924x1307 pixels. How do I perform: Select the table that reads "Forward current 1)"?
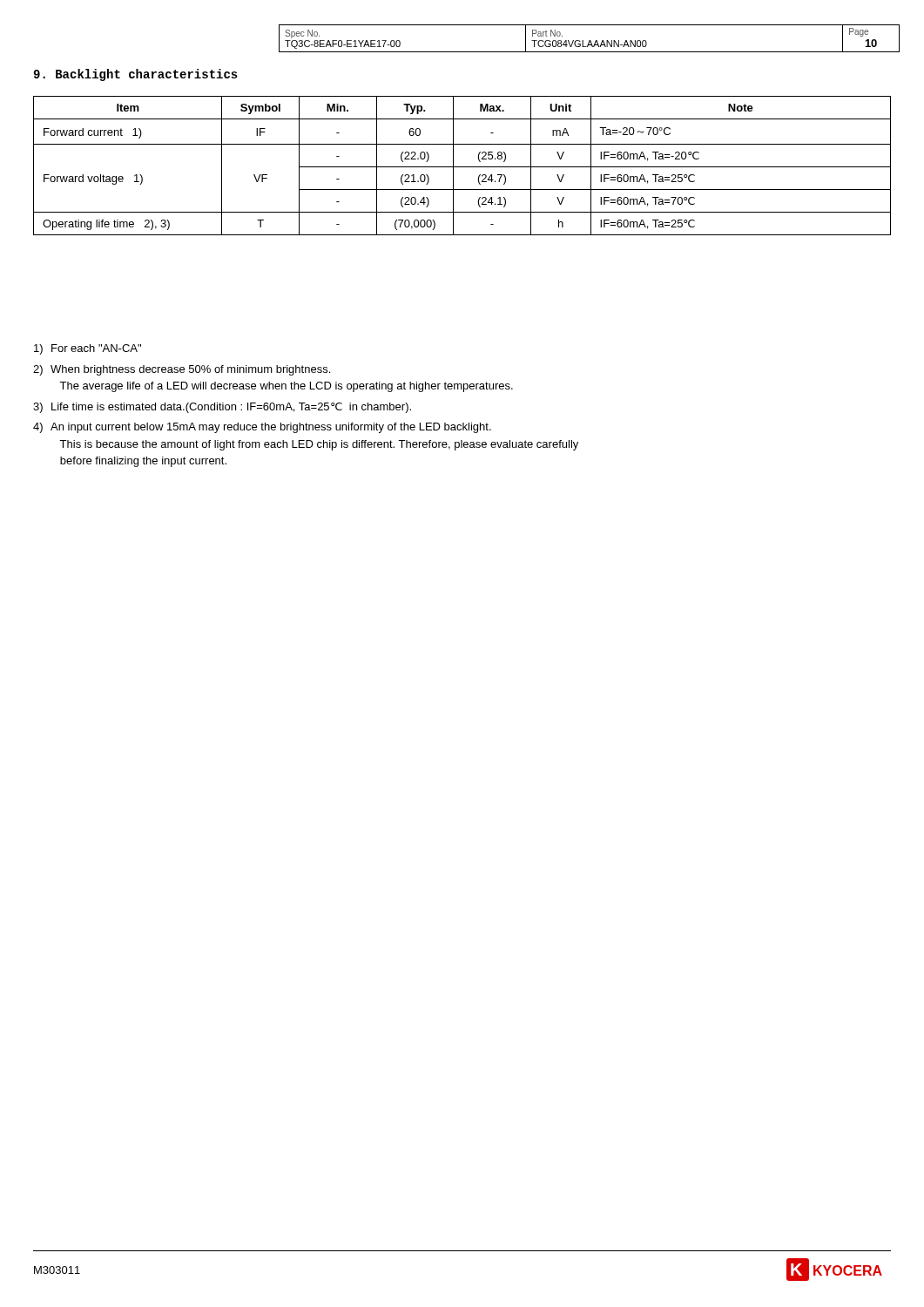(x=462, y=166)
